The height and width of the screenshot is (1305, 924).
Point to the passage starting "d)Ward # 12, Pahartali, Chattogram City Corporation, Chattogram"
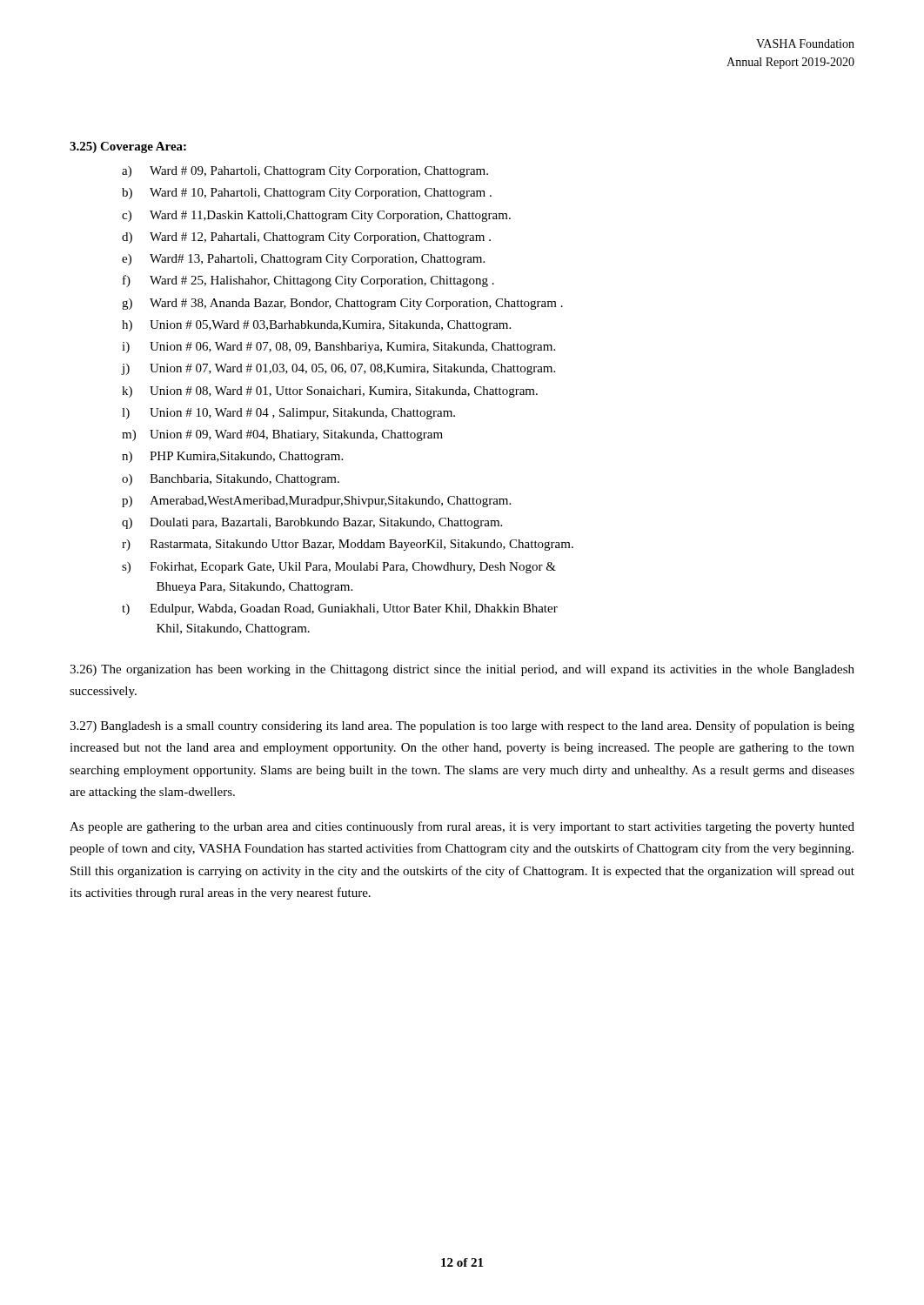click(x=488, y=237)
